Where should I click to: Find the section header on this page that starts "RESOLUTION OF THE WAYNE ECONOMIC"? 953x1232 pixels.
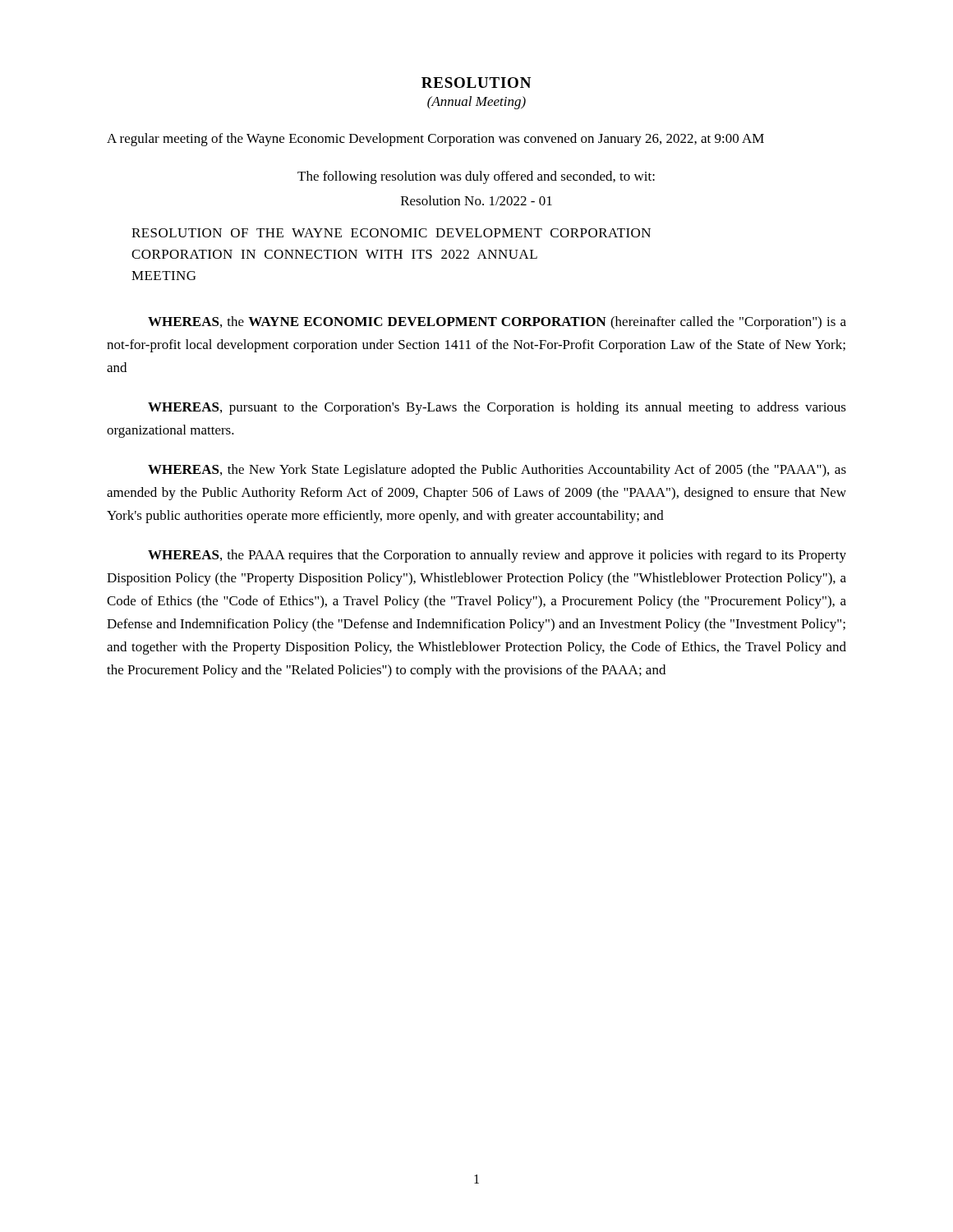click(391, 254)
